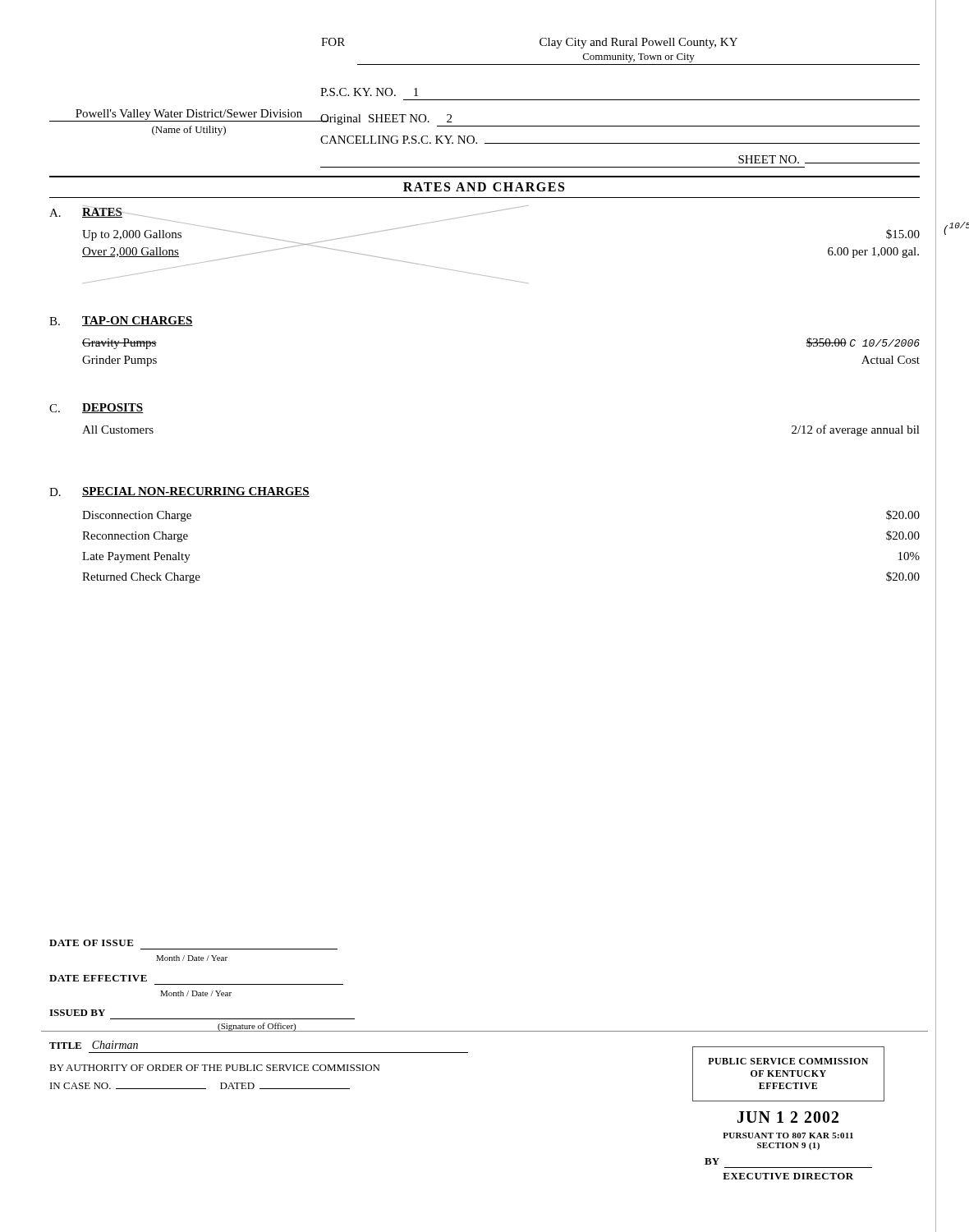Click on the element starting "CANCELLING P.S.C. KY. NO."

click(620, 140)
